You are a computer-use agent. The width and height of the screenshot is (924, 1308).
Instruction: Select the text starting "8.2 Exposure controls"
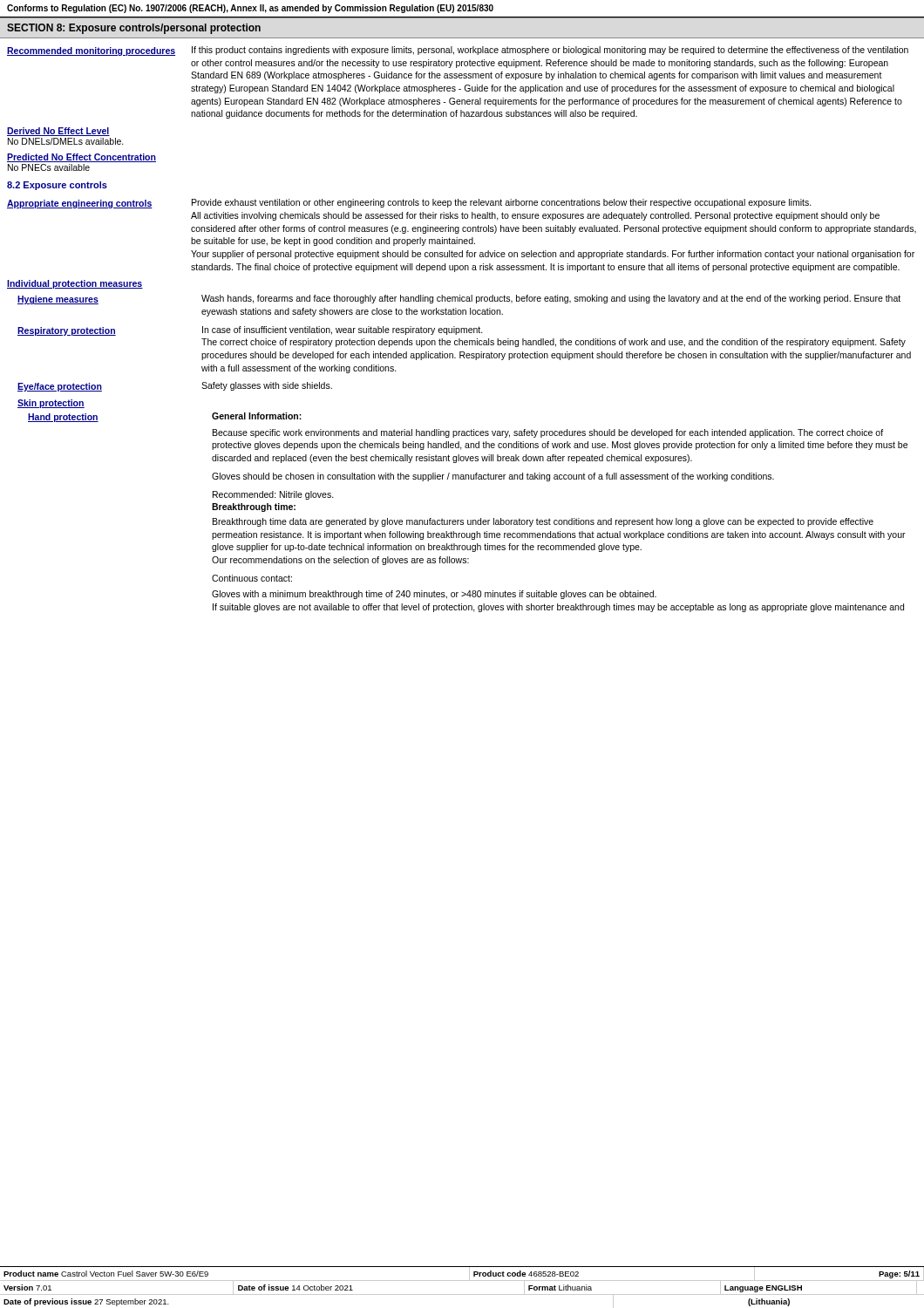click(x=57, y=185)
